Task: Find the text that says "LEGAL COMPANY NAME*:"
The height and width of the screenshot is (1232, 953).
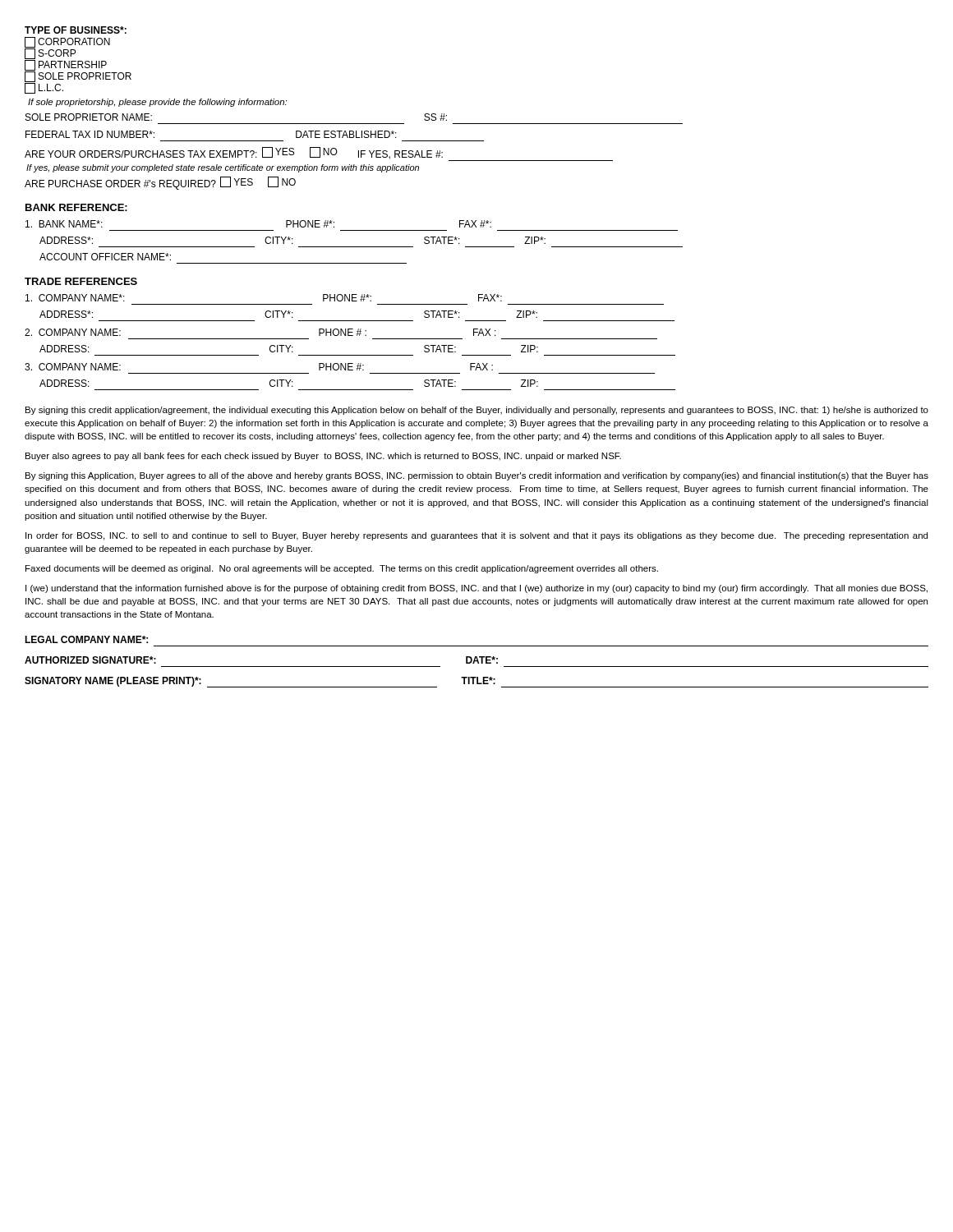Action: point(476,641)
